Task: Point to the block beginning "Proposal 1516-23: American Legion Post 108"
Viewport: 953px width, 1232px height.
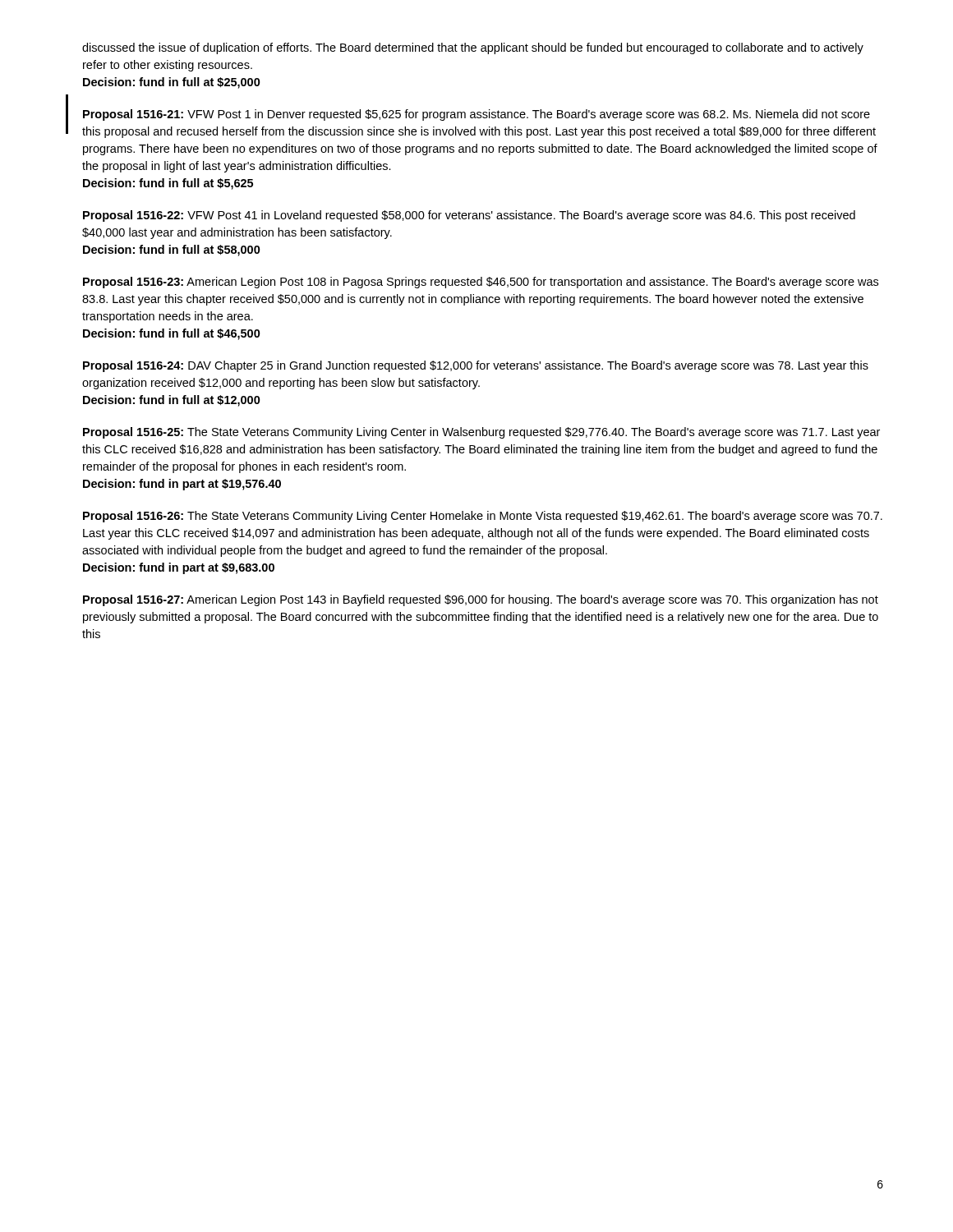Action: (x=481, y=308)
